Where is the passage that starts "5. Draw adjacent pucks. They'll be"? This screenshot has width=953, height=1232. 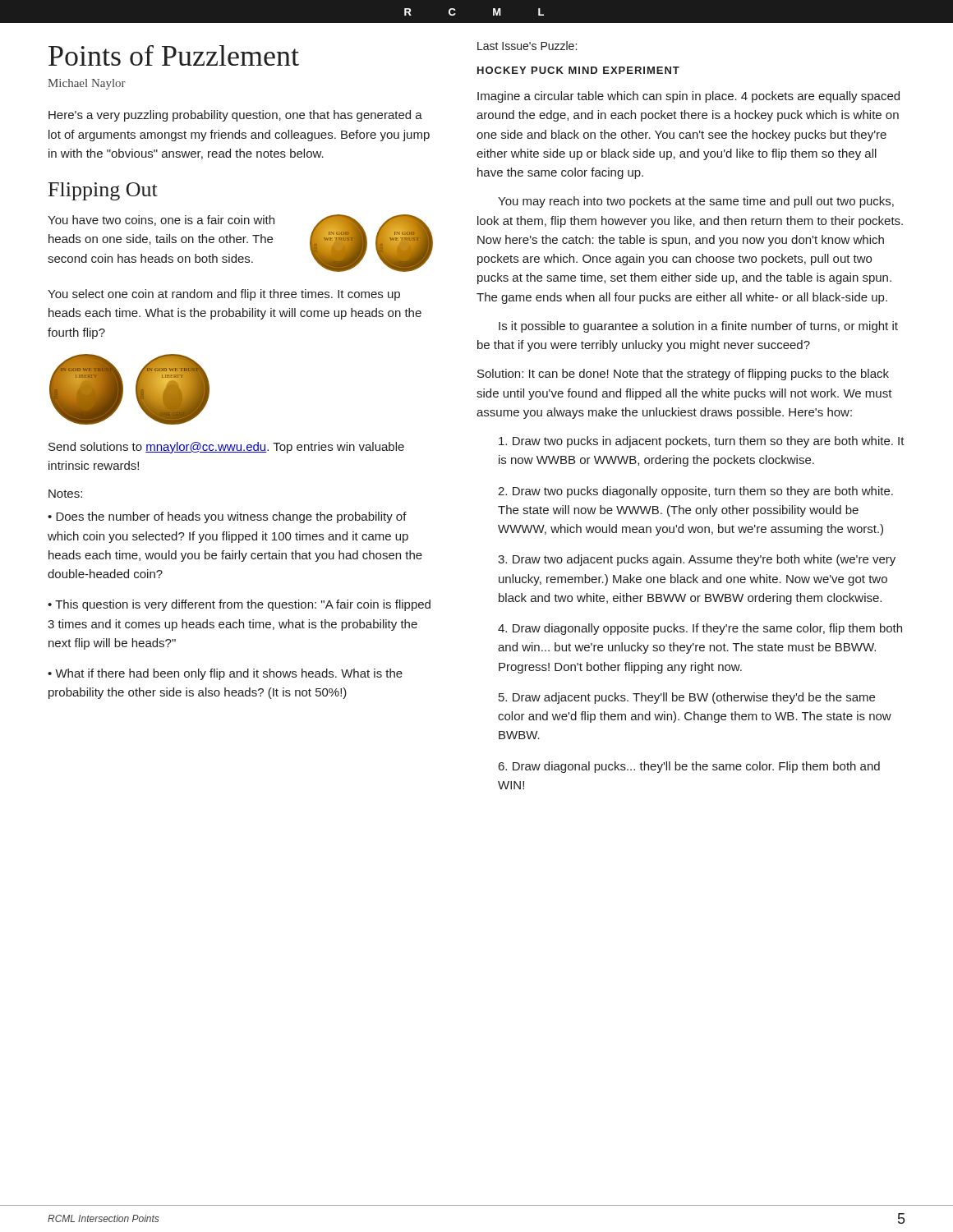(x=694, y=716)
